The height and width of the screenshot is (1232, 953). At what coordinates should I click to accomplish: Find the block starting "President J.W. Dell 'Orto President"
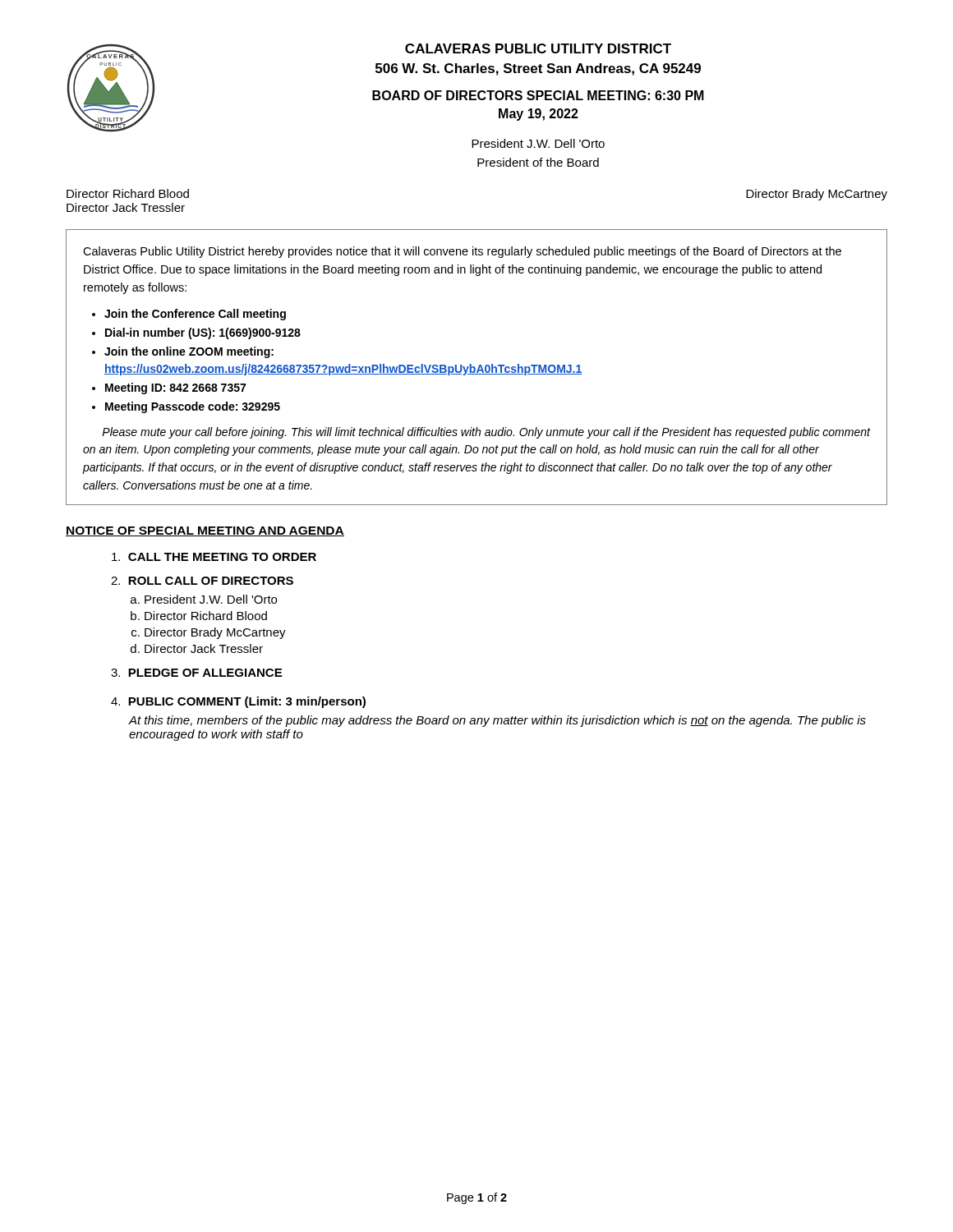[538, 153]
